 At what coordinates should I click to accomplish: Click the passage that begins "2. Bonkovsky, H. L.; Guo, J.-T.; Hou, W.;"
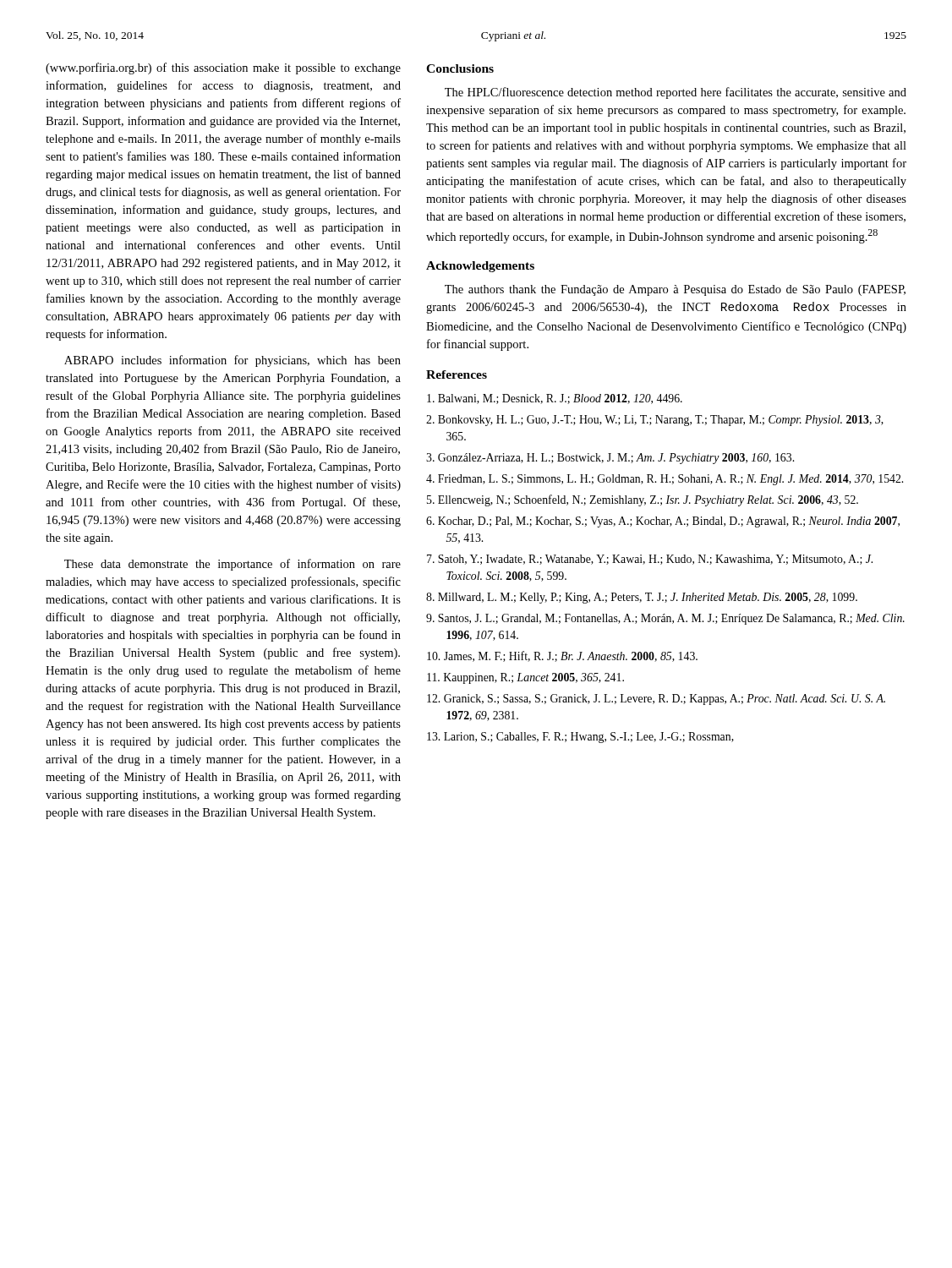666,429
